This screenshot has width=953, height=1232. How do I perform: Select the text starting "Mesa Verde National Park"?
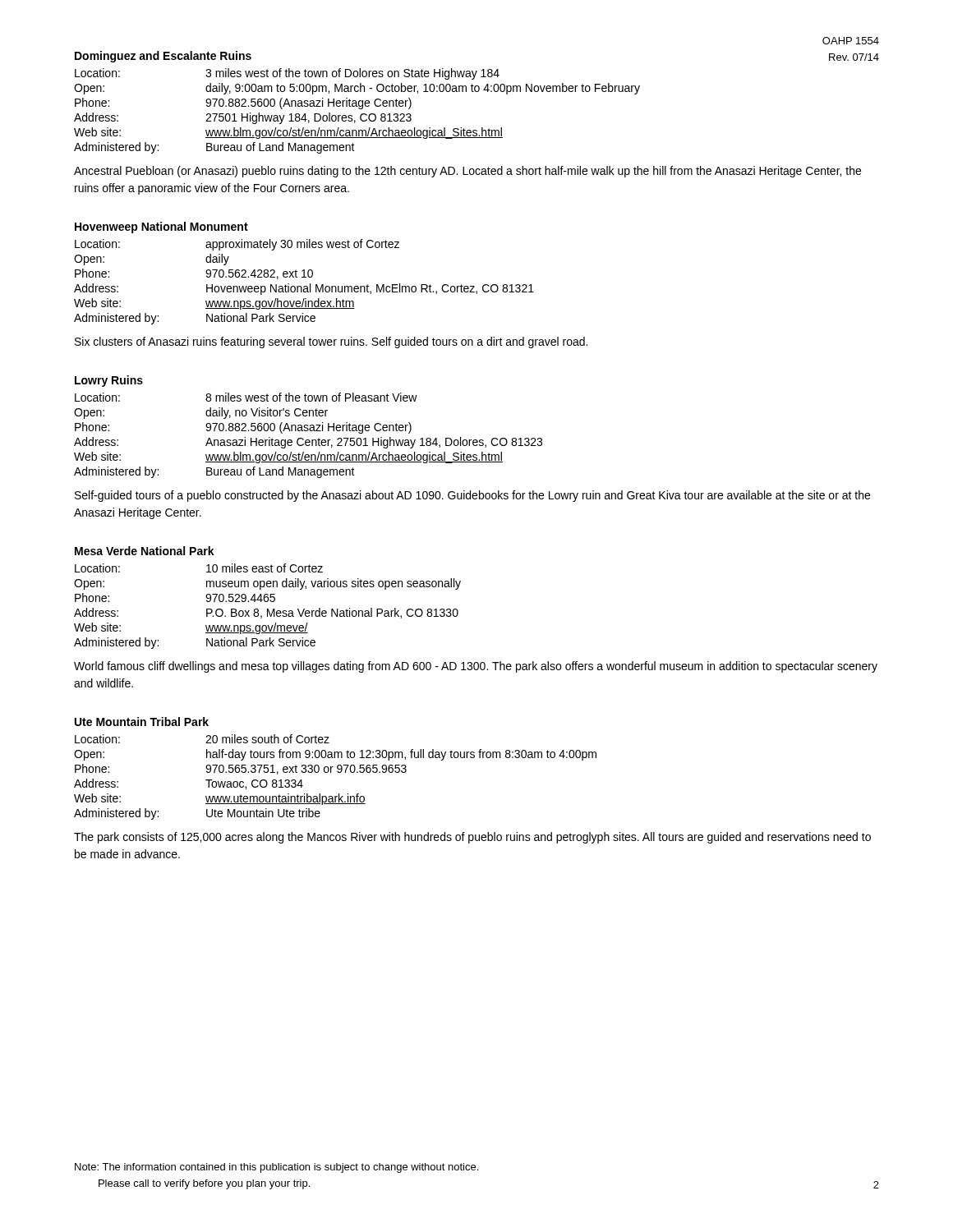(x=144, y=551)
